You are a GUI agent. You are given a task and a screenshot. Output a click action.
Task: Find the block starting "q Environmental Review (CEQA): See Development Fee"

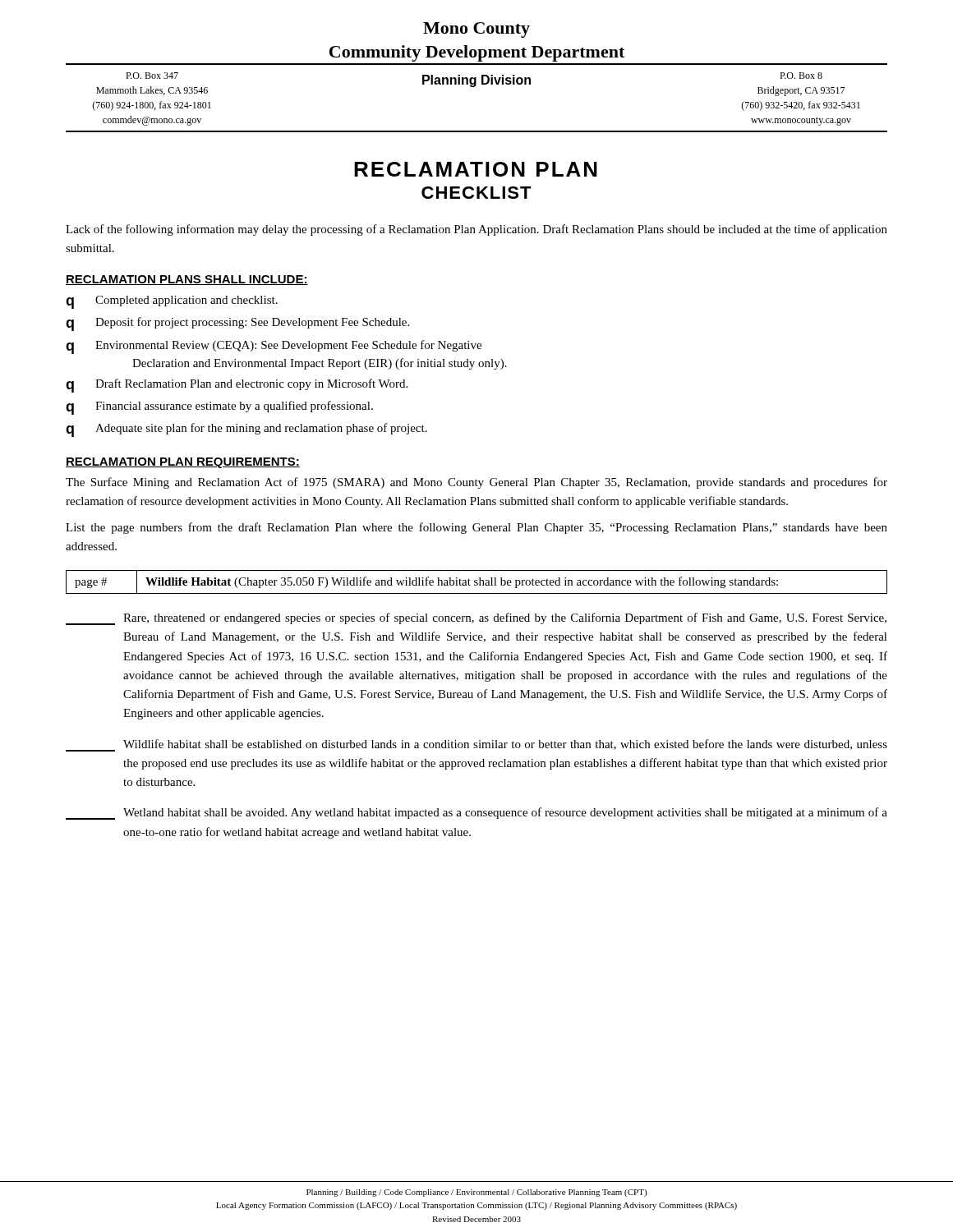click(476, 354)
